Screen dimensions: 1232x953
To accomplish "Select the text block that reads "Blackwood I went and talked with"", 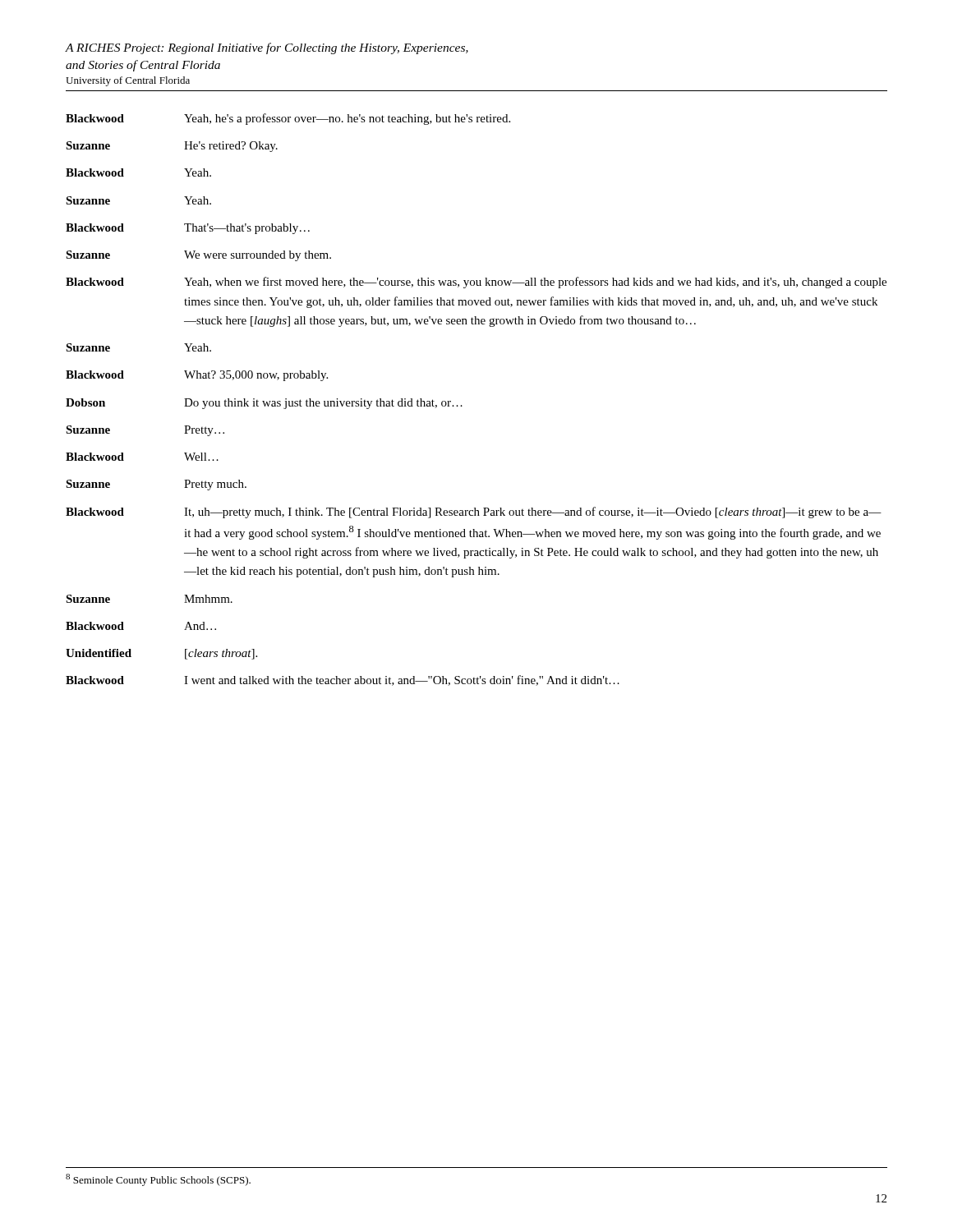I will pyautogui.click(x=476, y=681).
